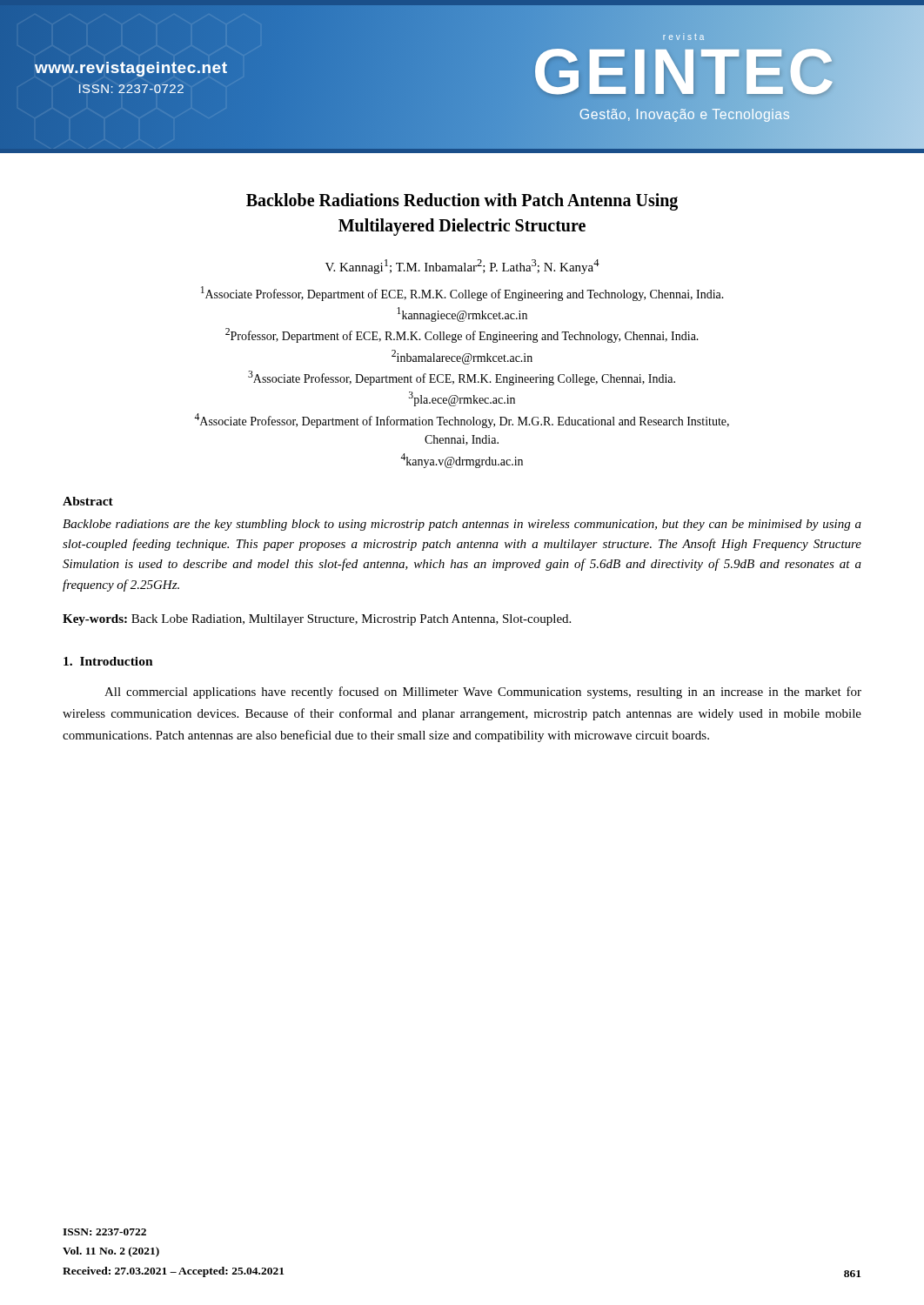Viewport: 924px width, 1305px height.
Task: Find the block starting "Key-words: Back Lobe Radiation, Multilayer Structure, Microstrip"
Action: pos(317,619)
